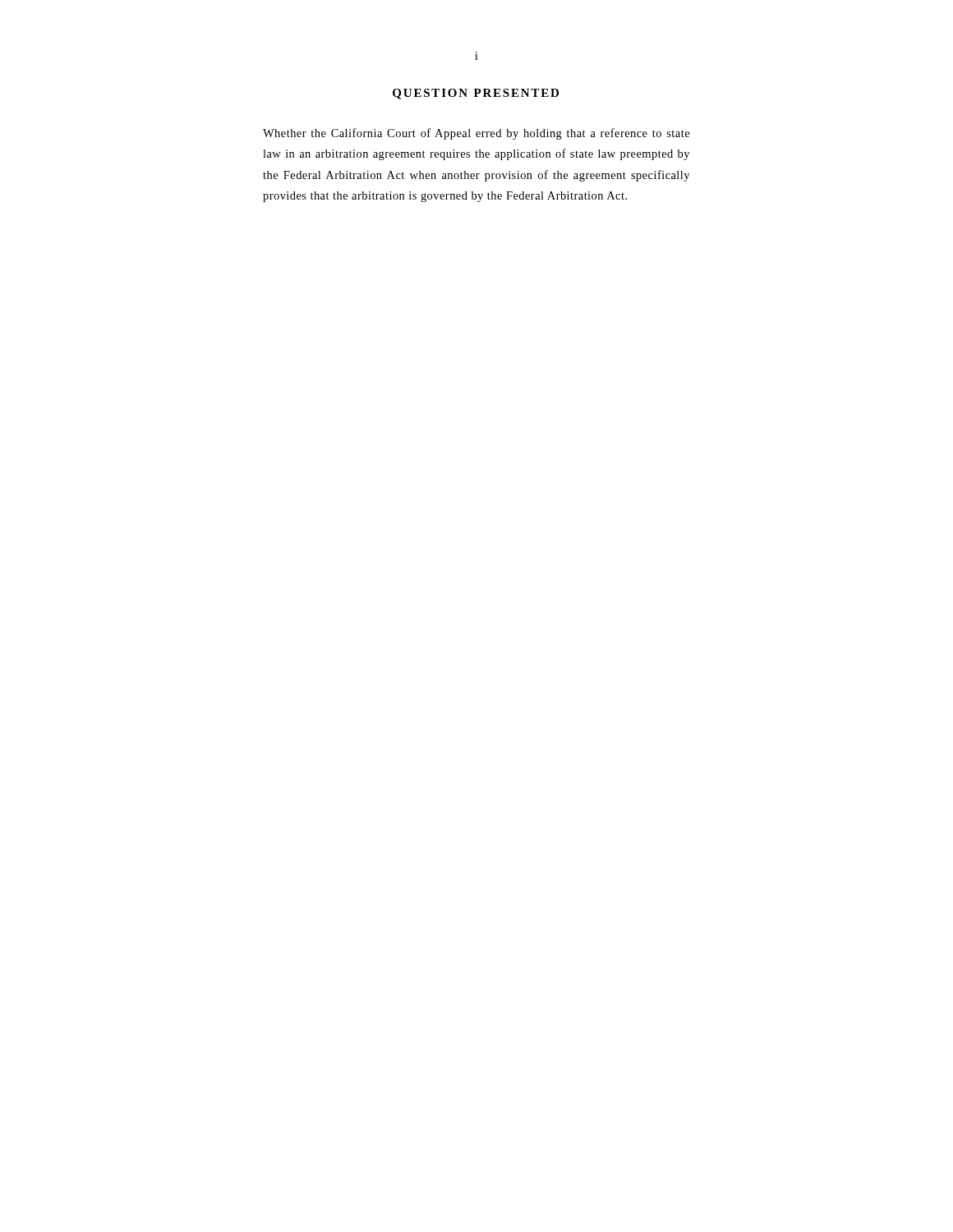Navigate to the block starting "Whether the California Court"

(476, 164)
